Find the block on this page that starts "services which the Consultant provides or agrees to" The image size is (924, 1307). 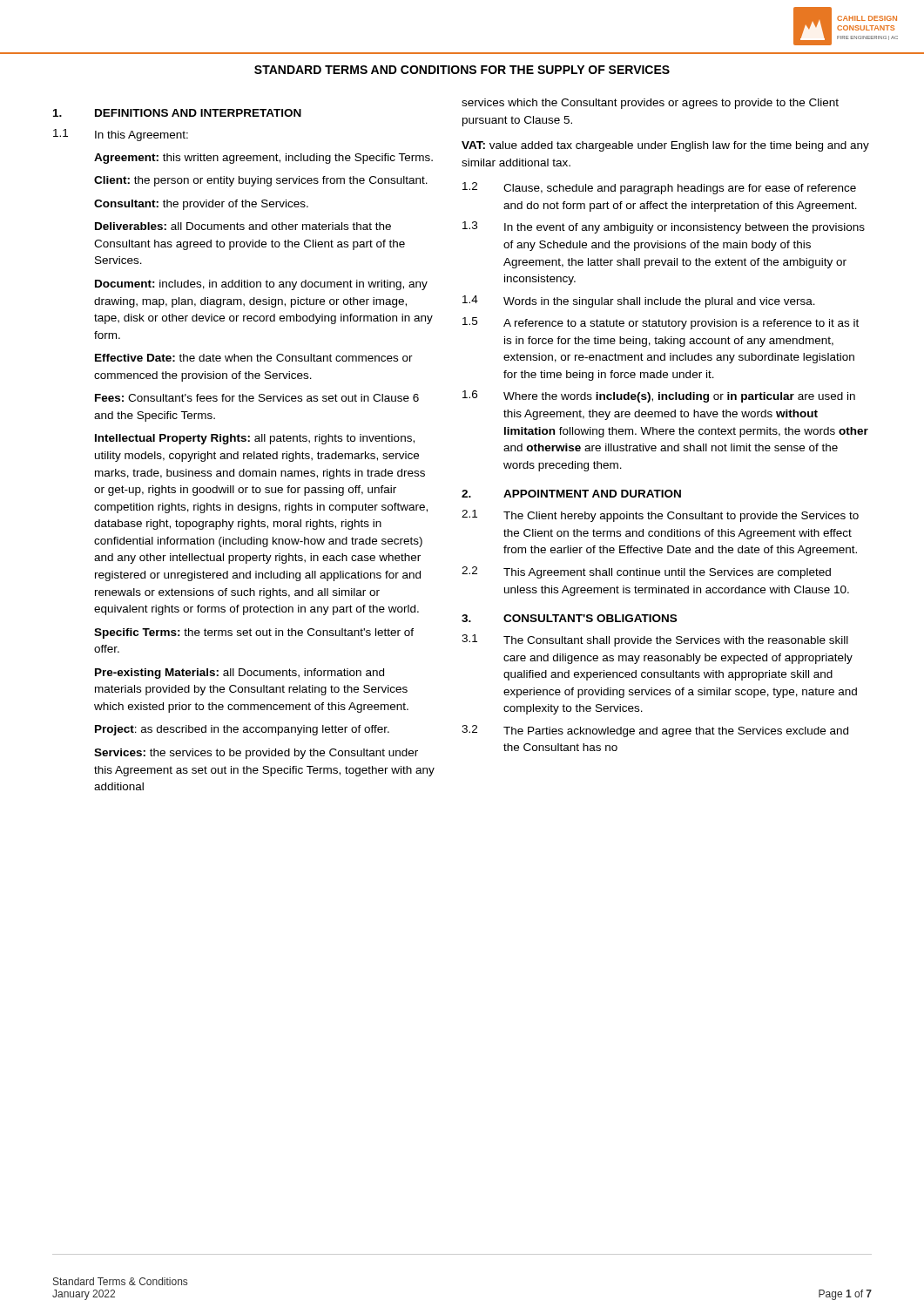point(650,111)
